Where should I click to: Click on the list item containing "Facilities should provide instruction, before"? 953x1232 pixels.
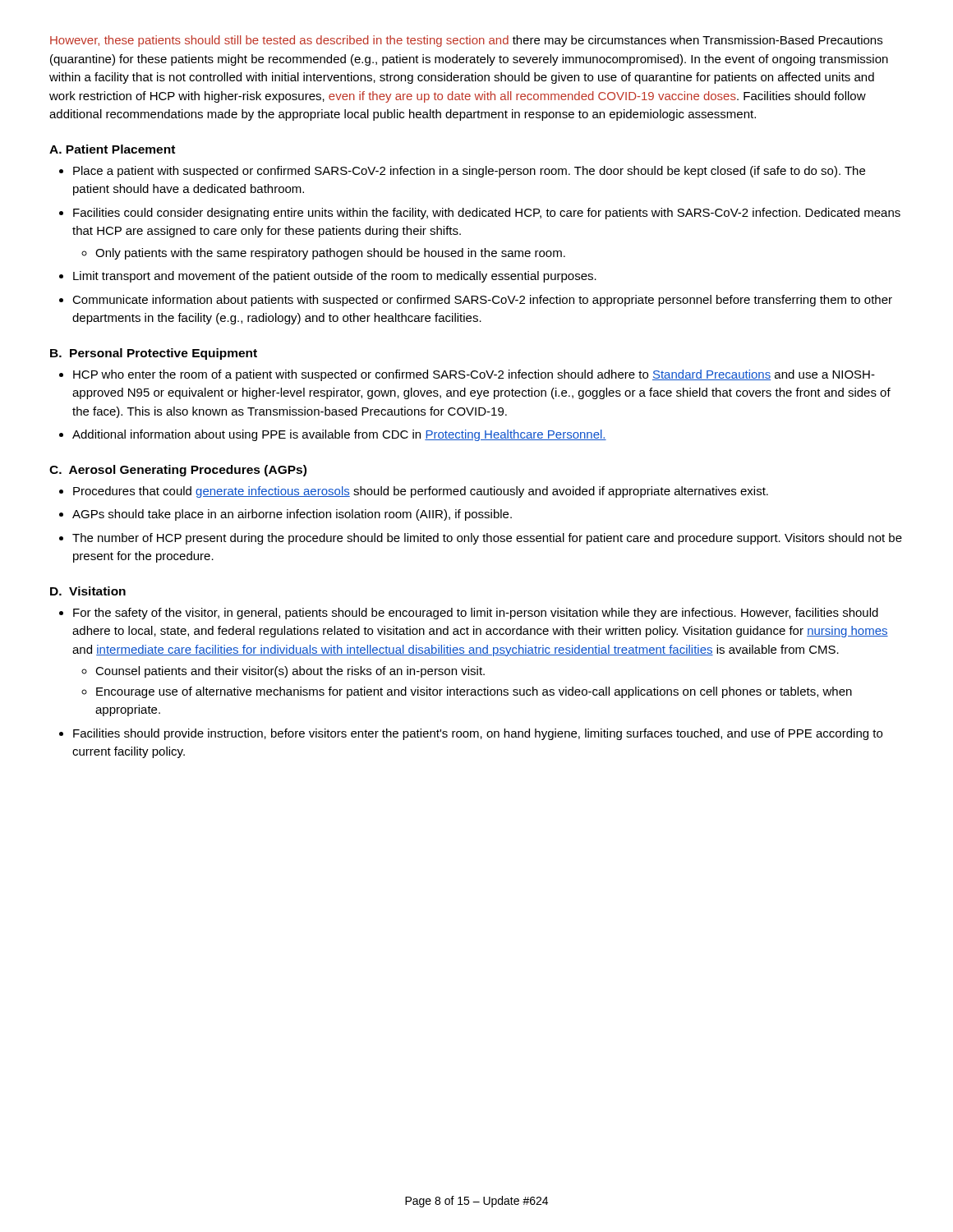click(478, 742)
